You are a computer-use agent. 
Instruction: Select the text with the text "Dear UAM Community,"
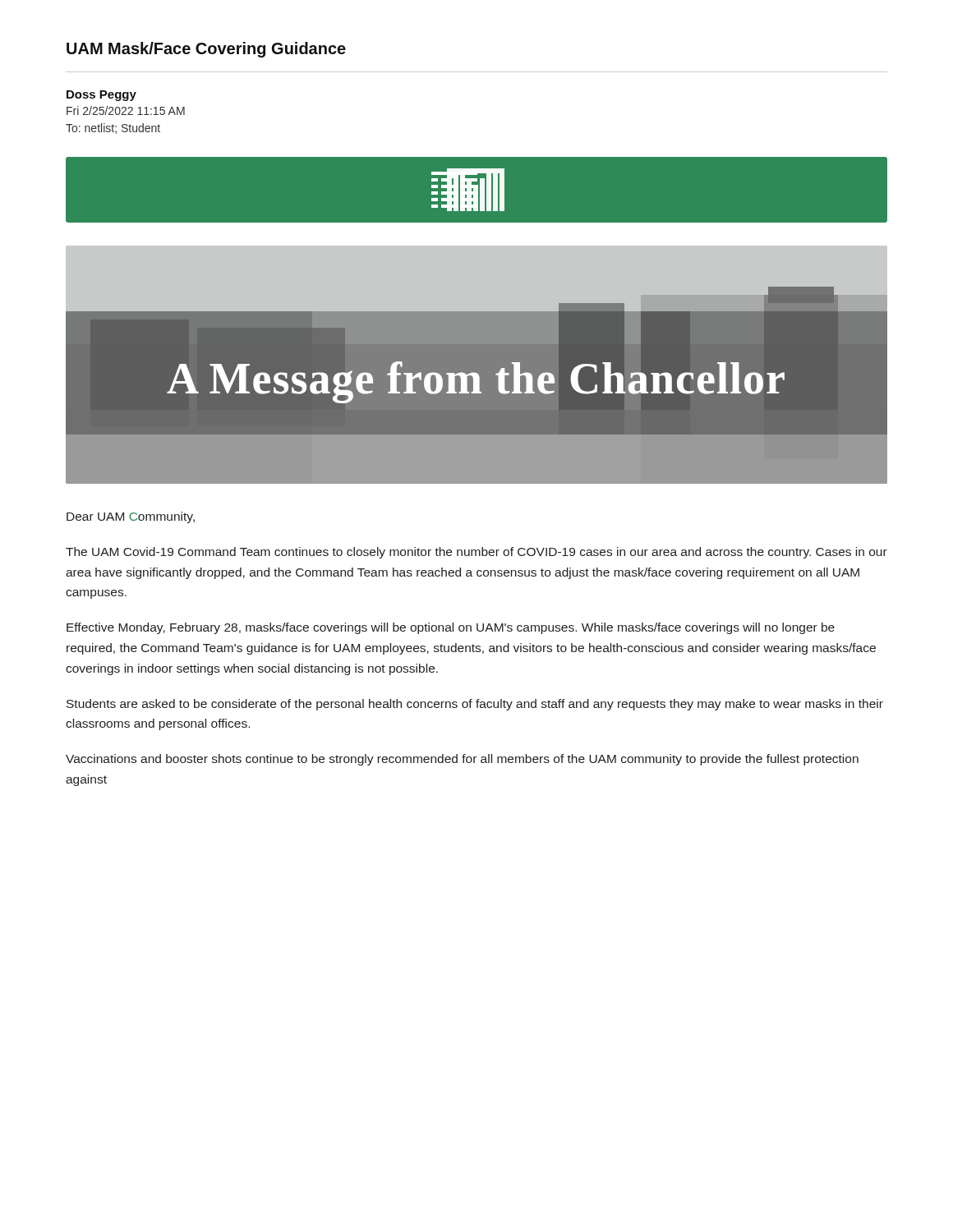131,516
